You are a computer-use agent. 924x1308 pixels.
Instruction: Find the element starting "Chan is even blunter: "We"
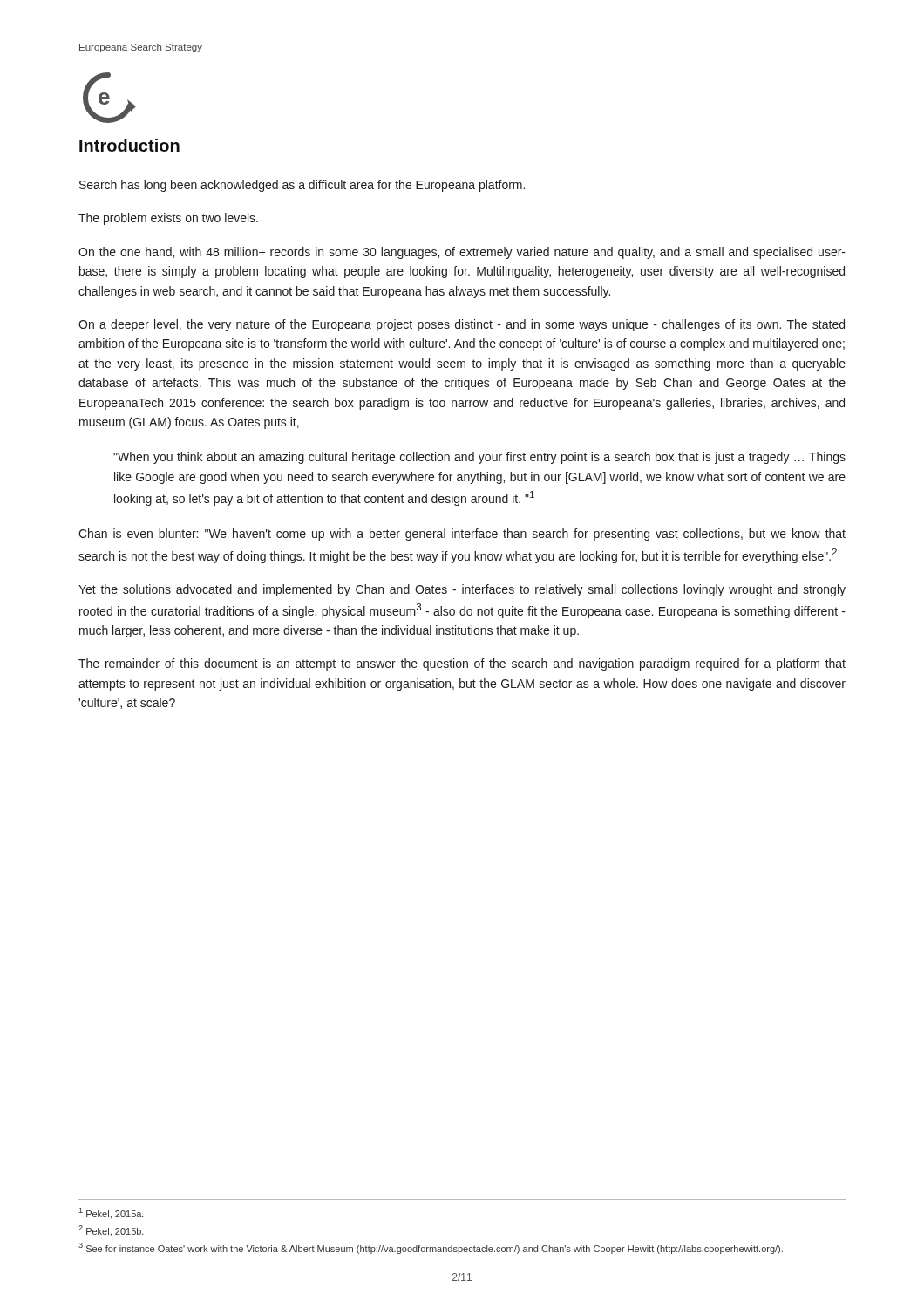tap(462, 545)
